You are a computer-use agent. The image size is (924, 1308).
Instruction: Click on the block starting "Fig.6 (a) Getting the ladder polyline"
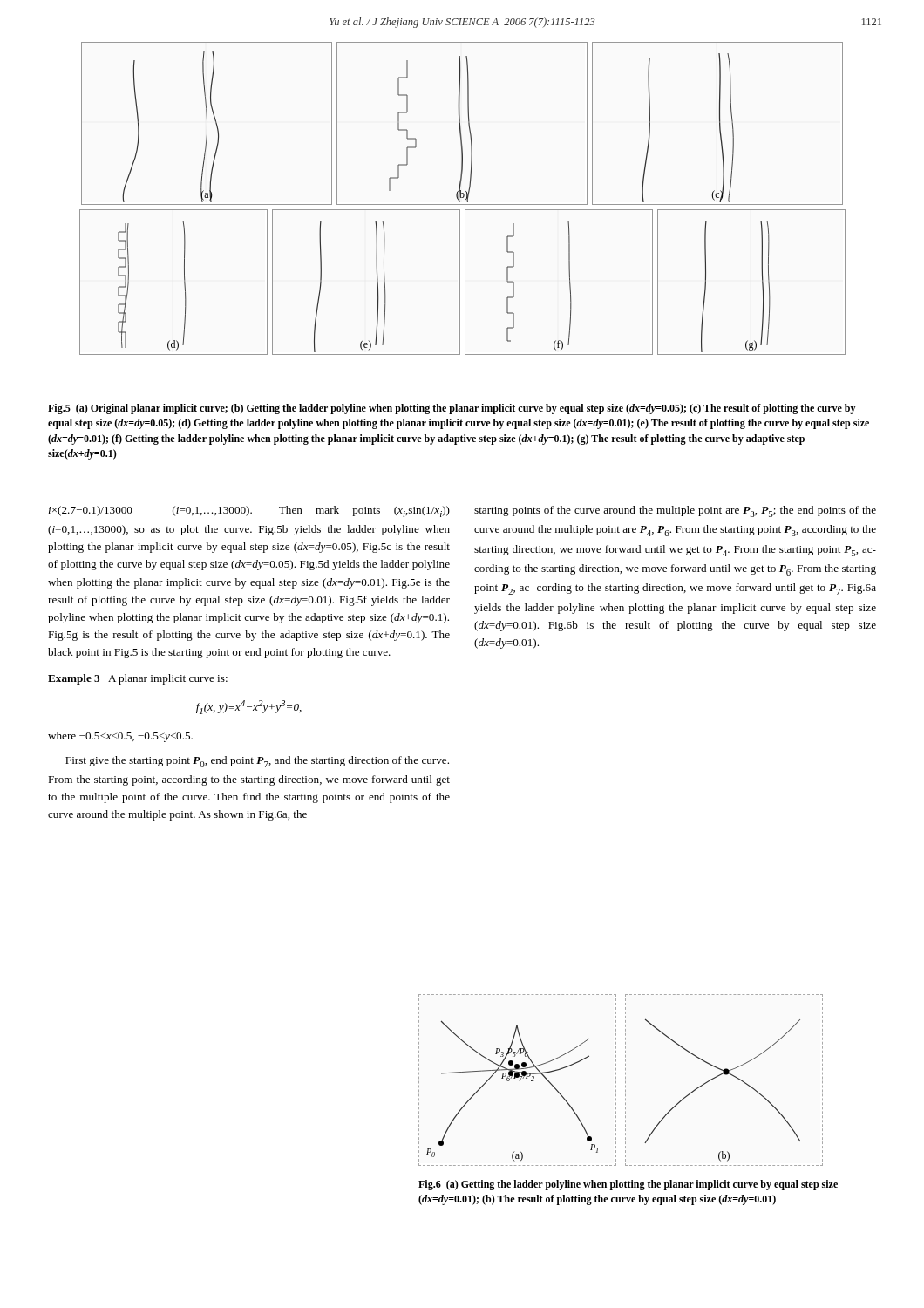point(628,1192)
